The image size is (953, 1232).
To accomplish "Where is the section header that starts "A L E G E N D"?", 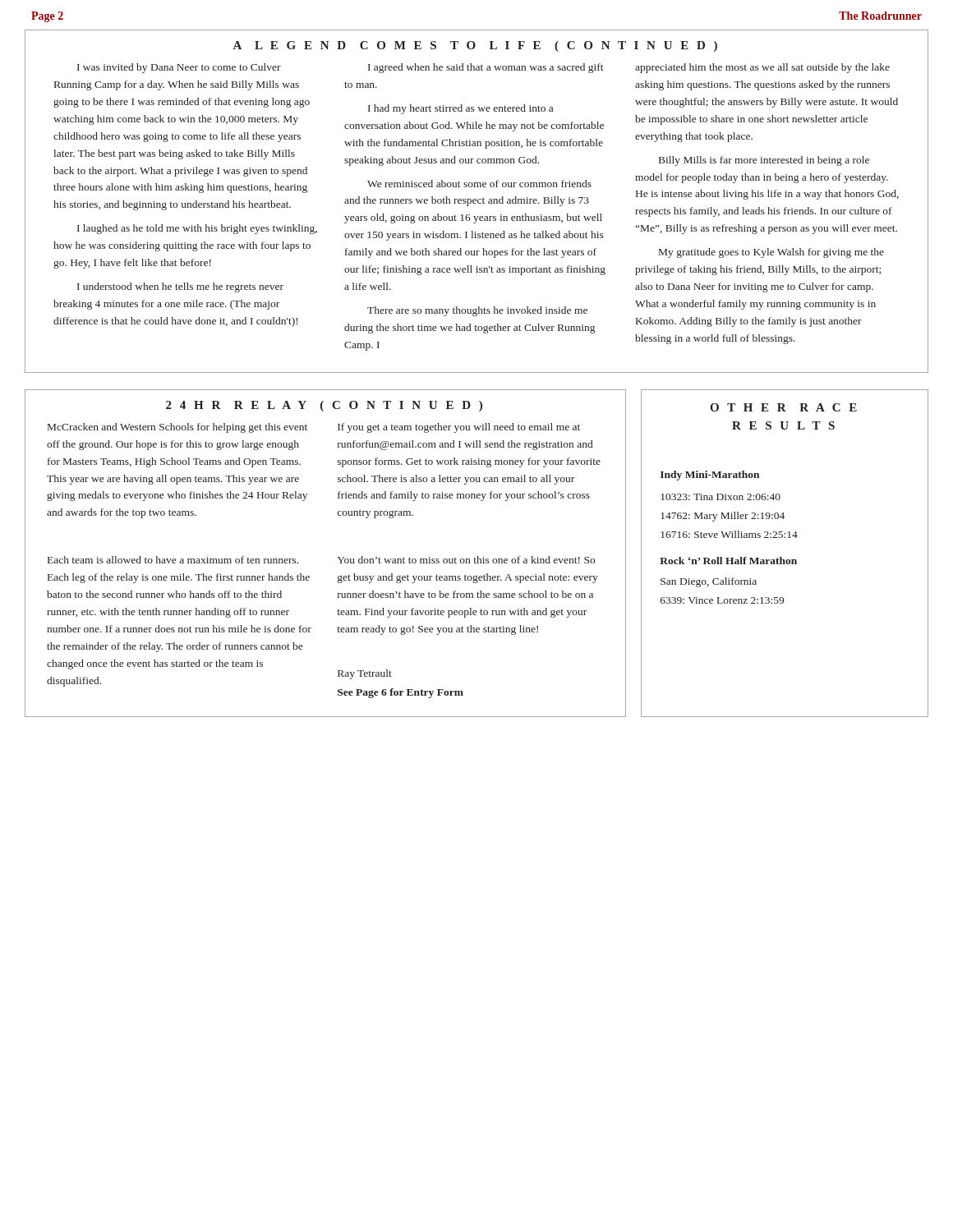I will pos(476,45).
